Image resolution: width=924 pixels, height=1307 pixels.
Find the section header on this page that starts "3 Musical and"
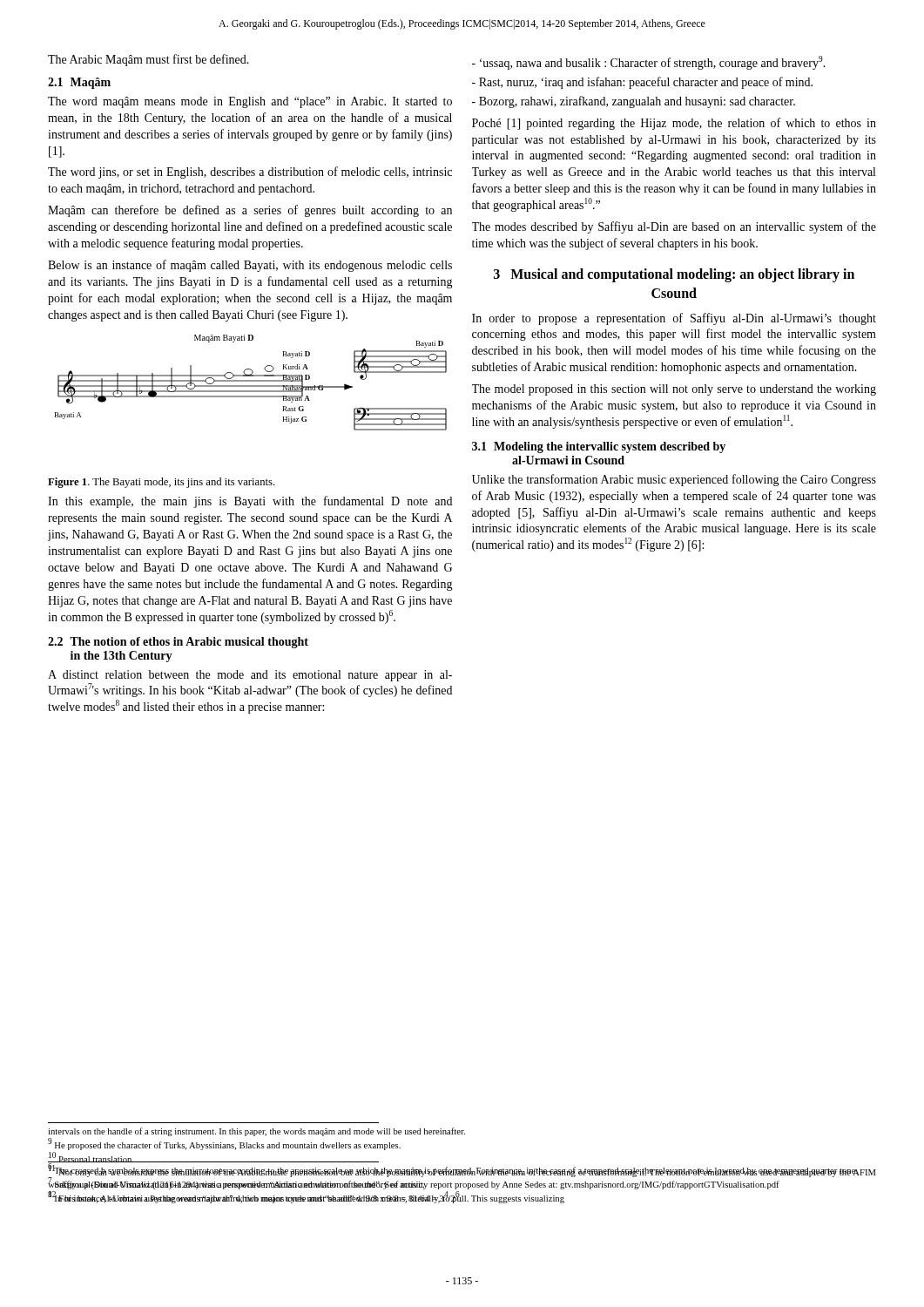coord(674,284)
